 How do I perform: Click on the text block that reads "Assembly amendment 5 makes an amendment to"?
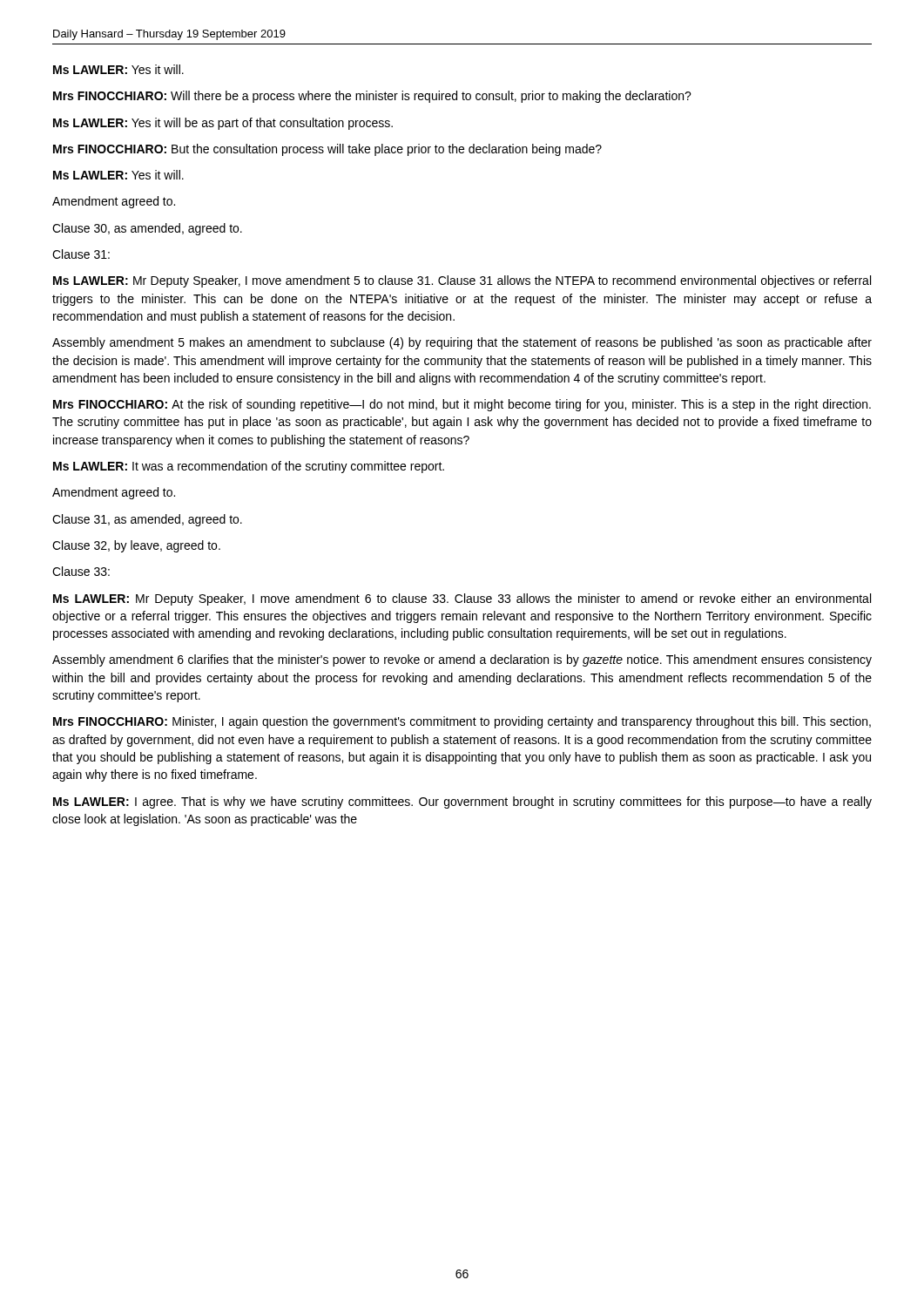coord(462,360)
